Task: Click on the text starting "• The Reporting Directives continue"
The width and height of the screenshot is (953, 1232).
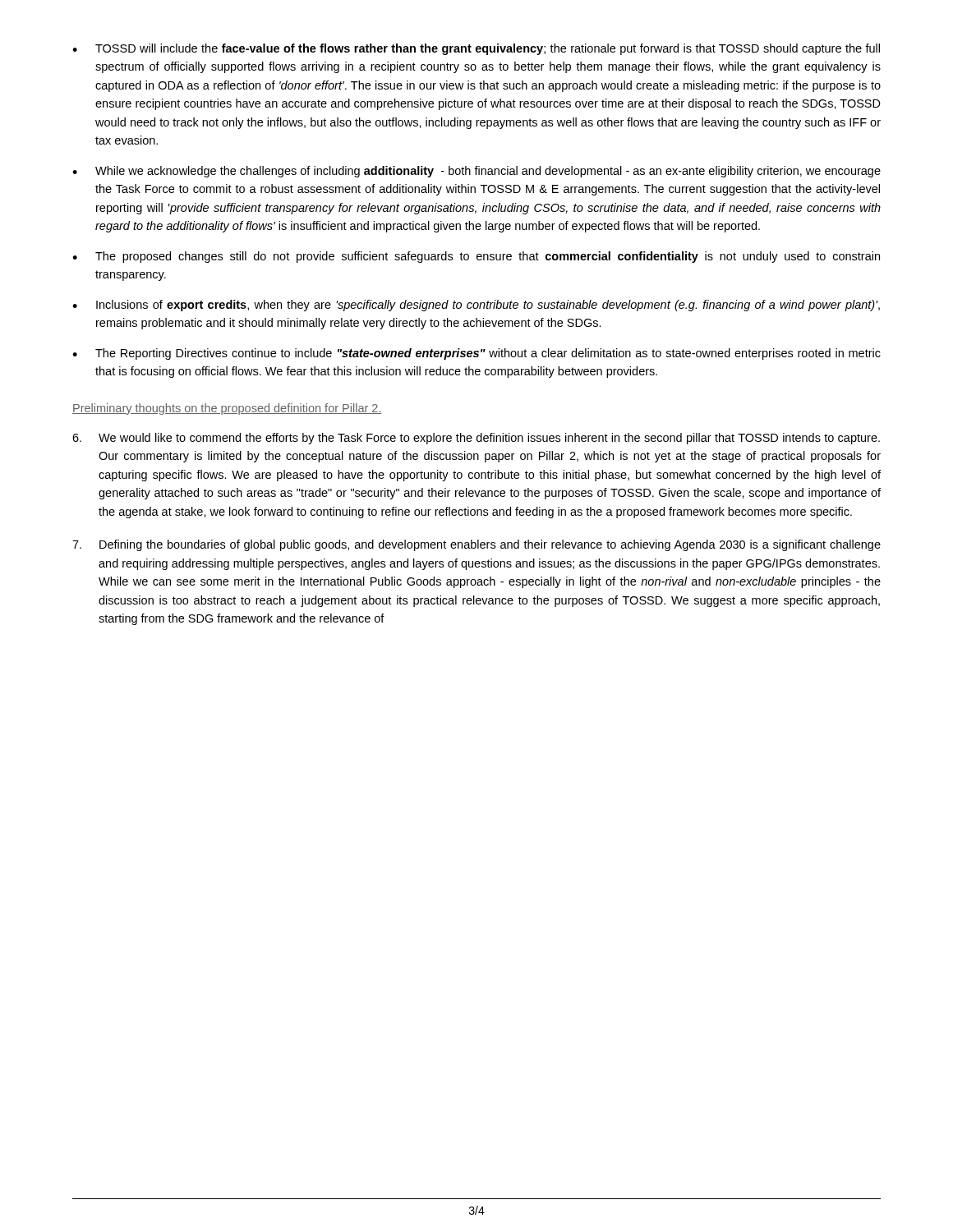Action: [476, 362]
